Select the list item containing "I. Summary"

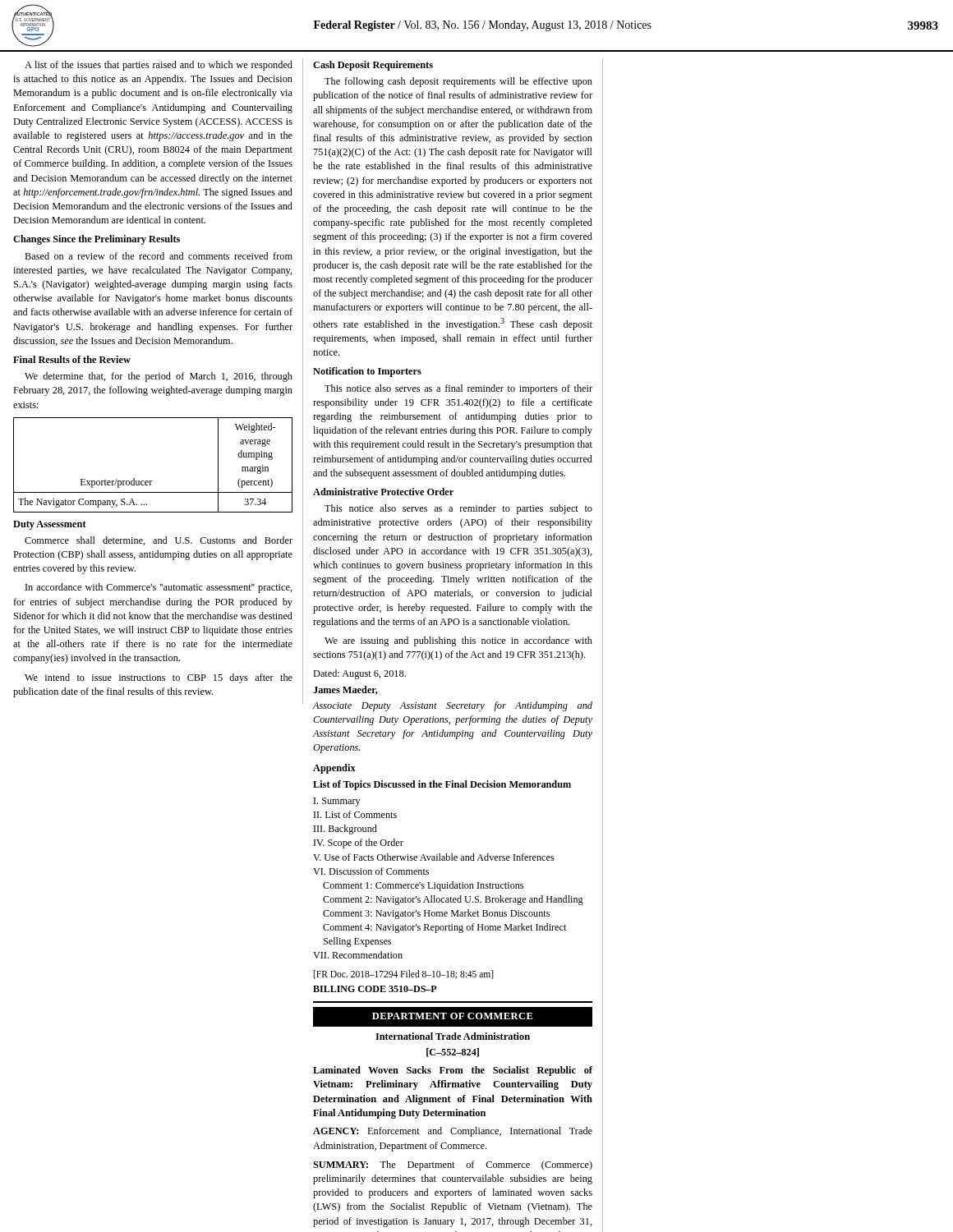[x=337, y=801]
